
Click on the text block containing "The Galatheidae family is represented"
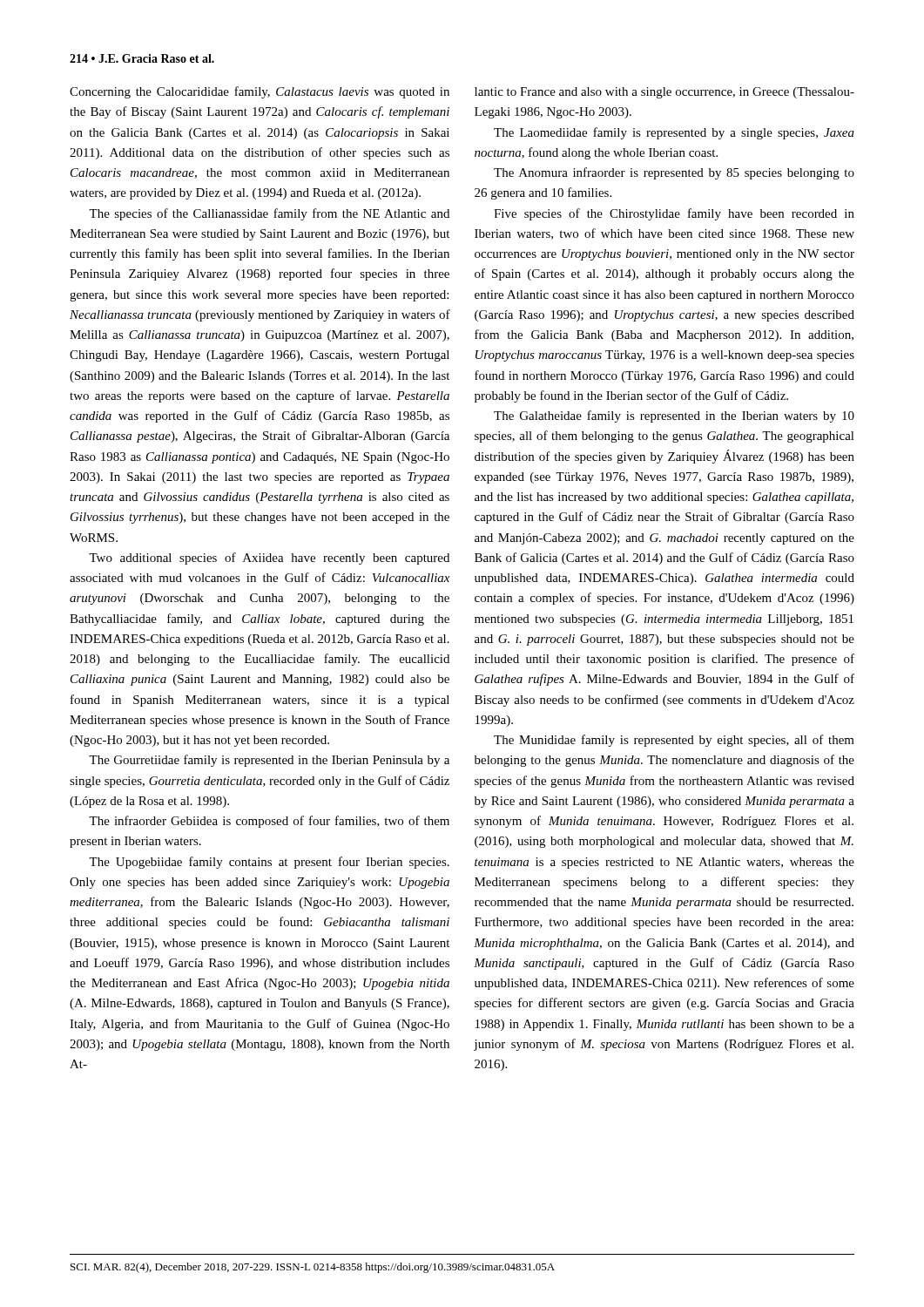(x=664, y=568)
